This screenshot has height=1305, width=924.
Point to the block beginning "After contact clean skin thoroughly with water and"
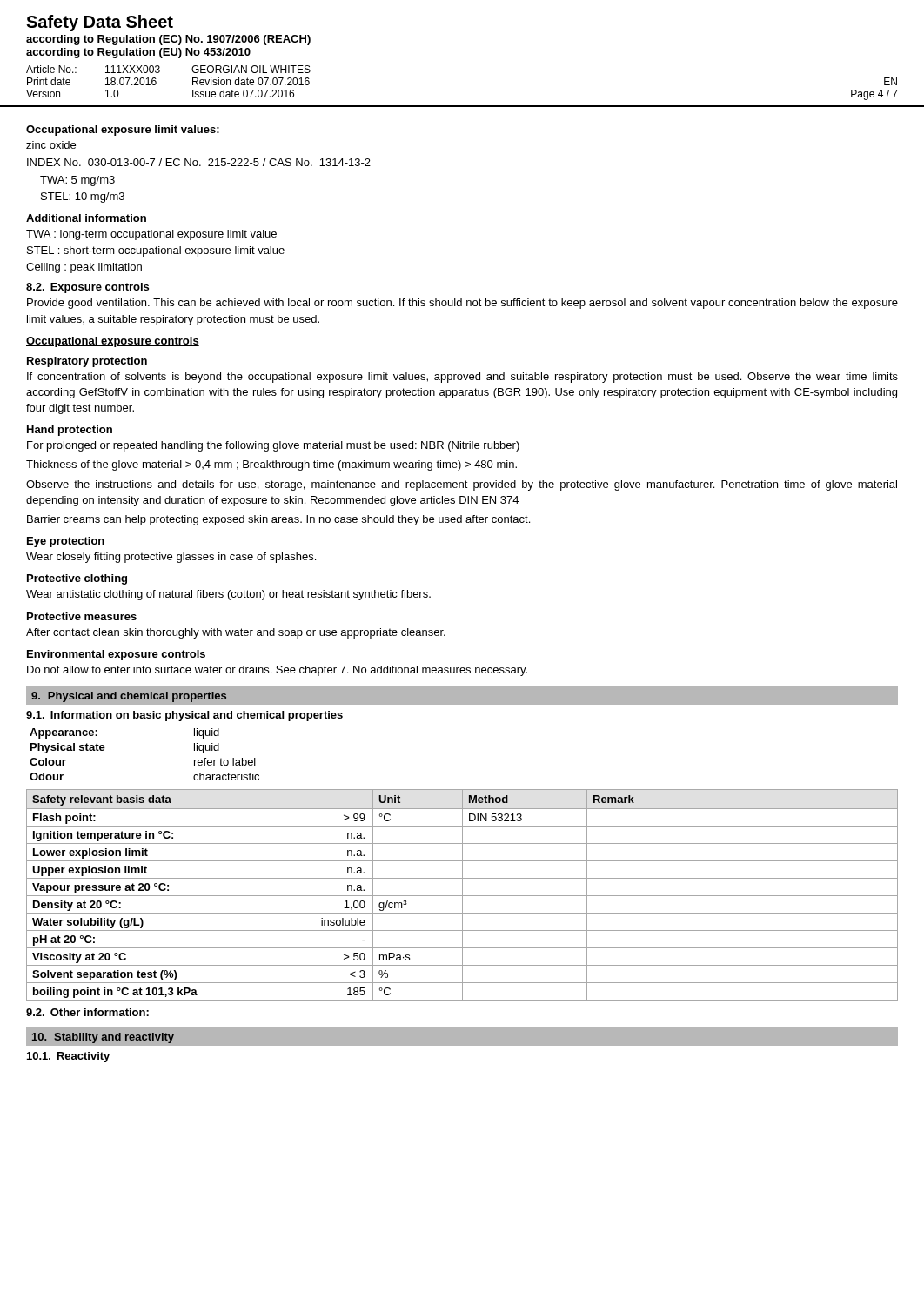(x=236, y=633)
